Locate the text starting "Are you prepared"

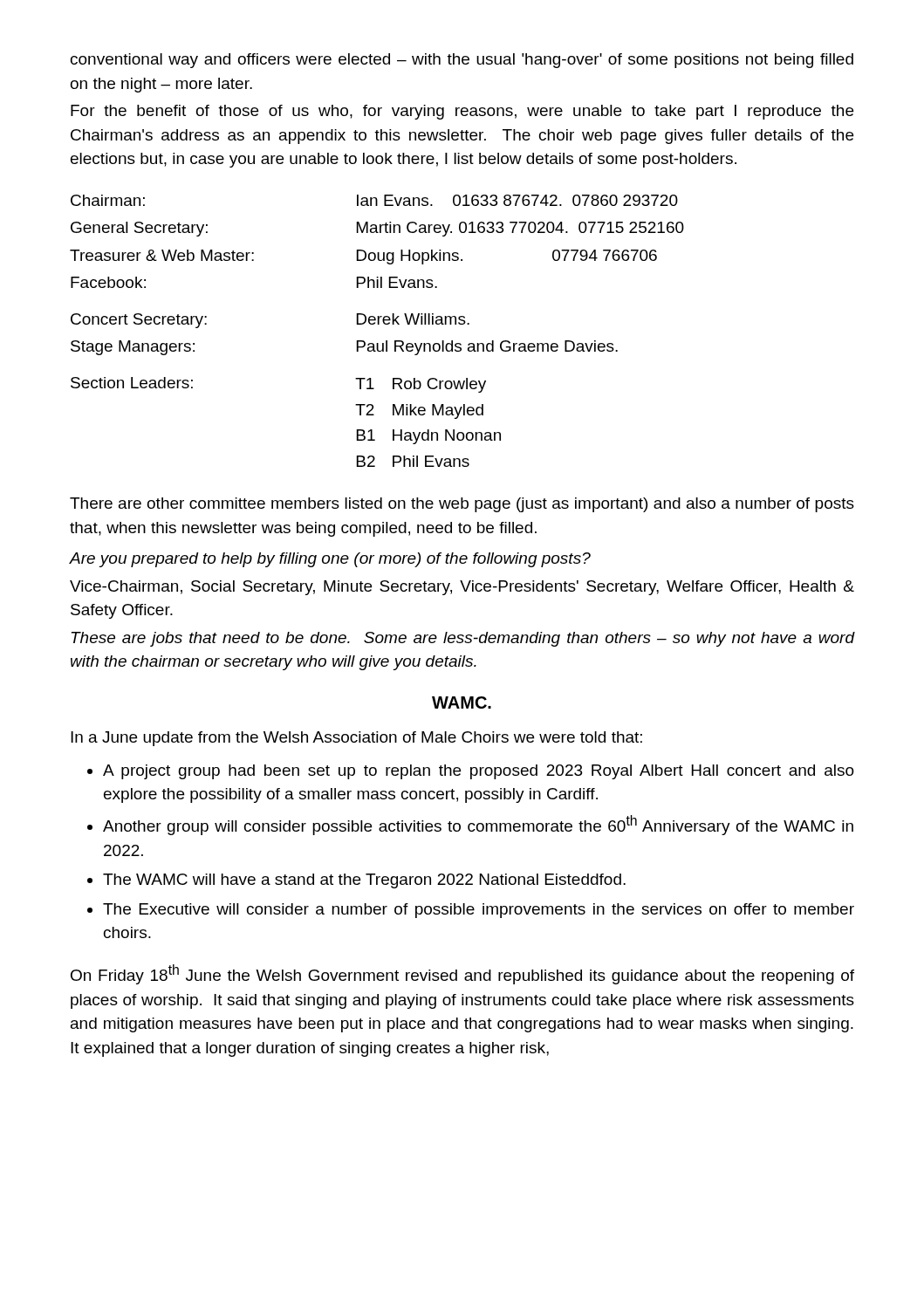(462, 584)
